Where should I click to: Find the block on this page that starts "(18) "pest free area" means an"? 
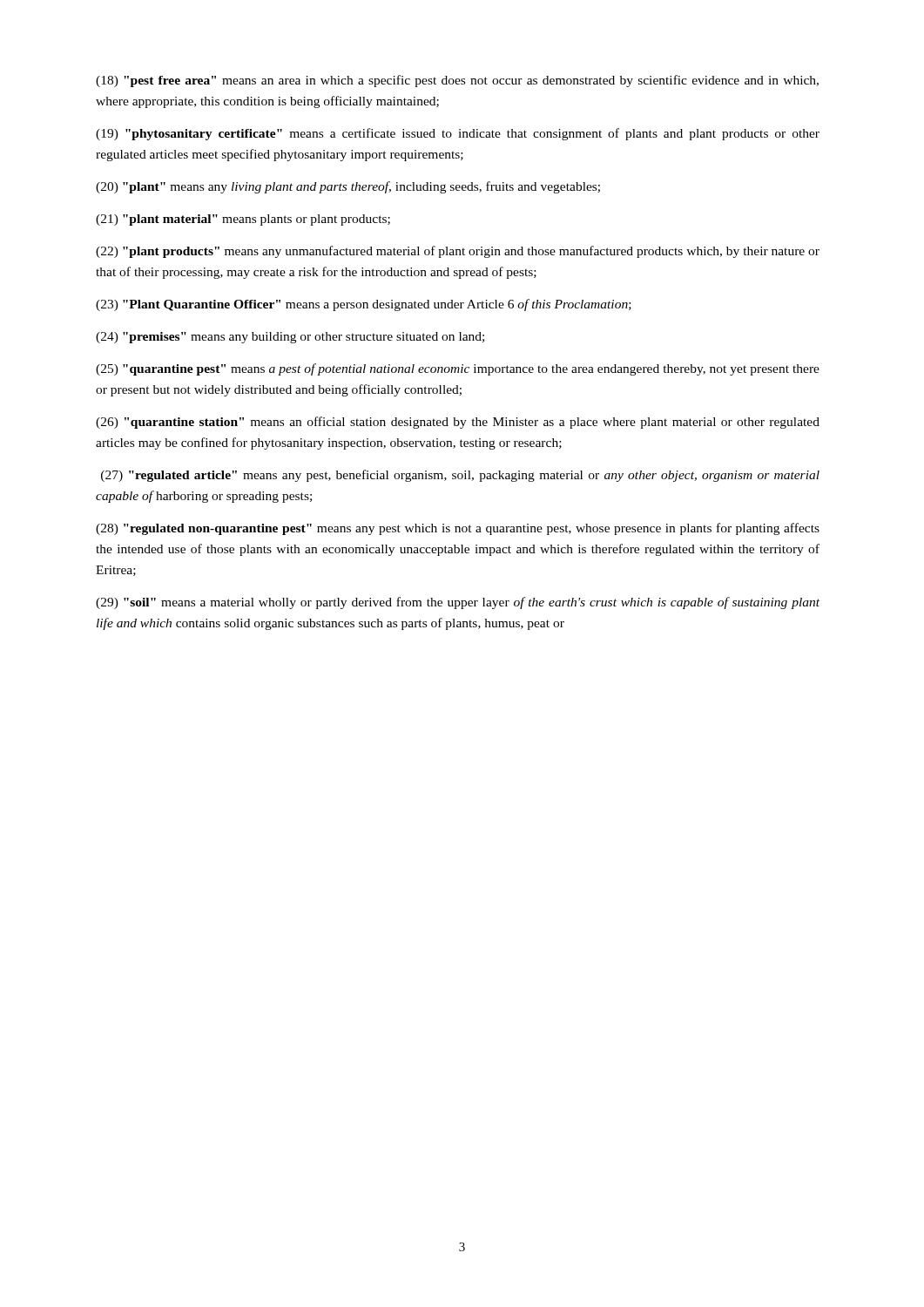458,90
